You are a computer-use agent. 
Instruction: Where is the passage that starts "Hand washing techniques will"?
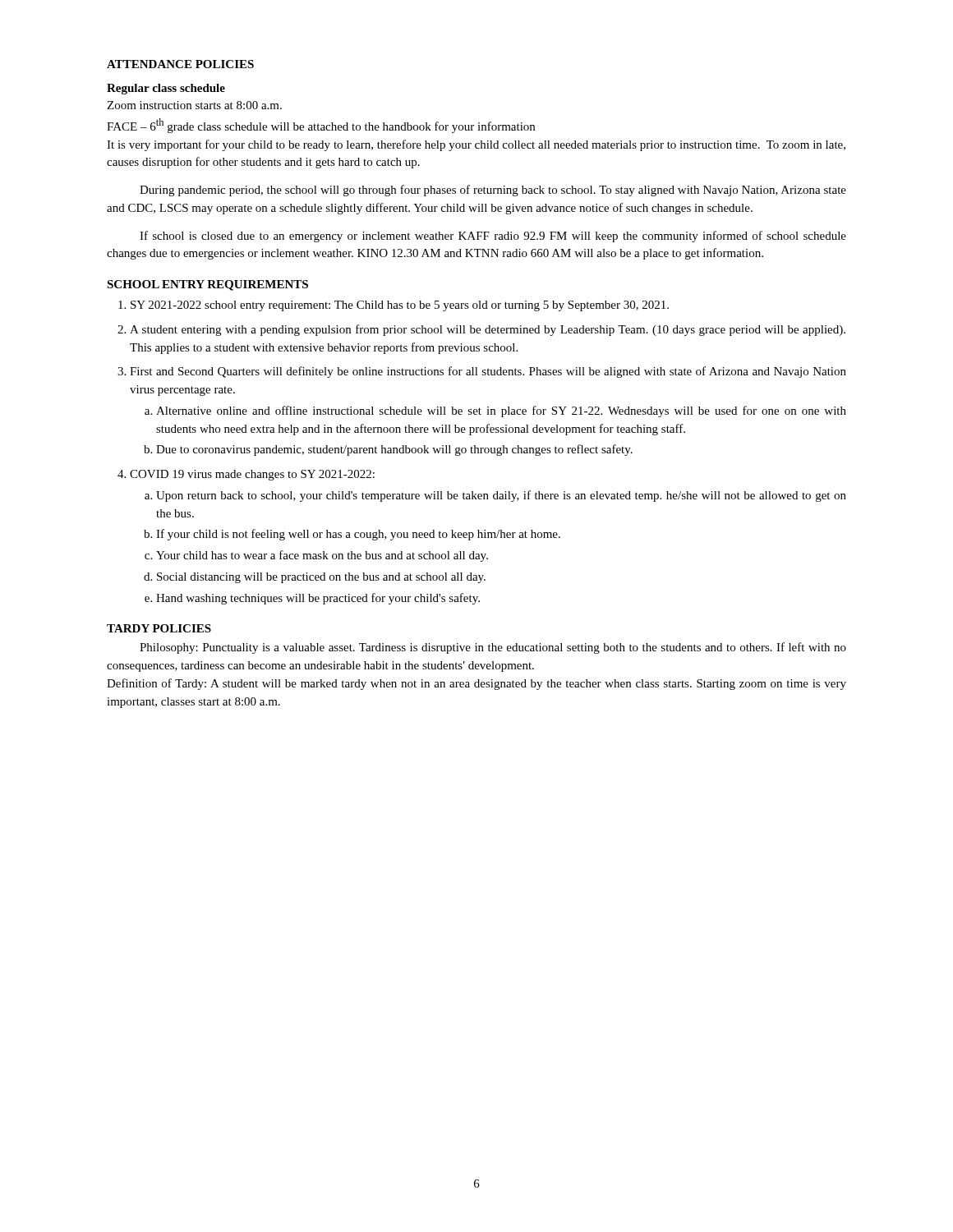coord(318,598)
